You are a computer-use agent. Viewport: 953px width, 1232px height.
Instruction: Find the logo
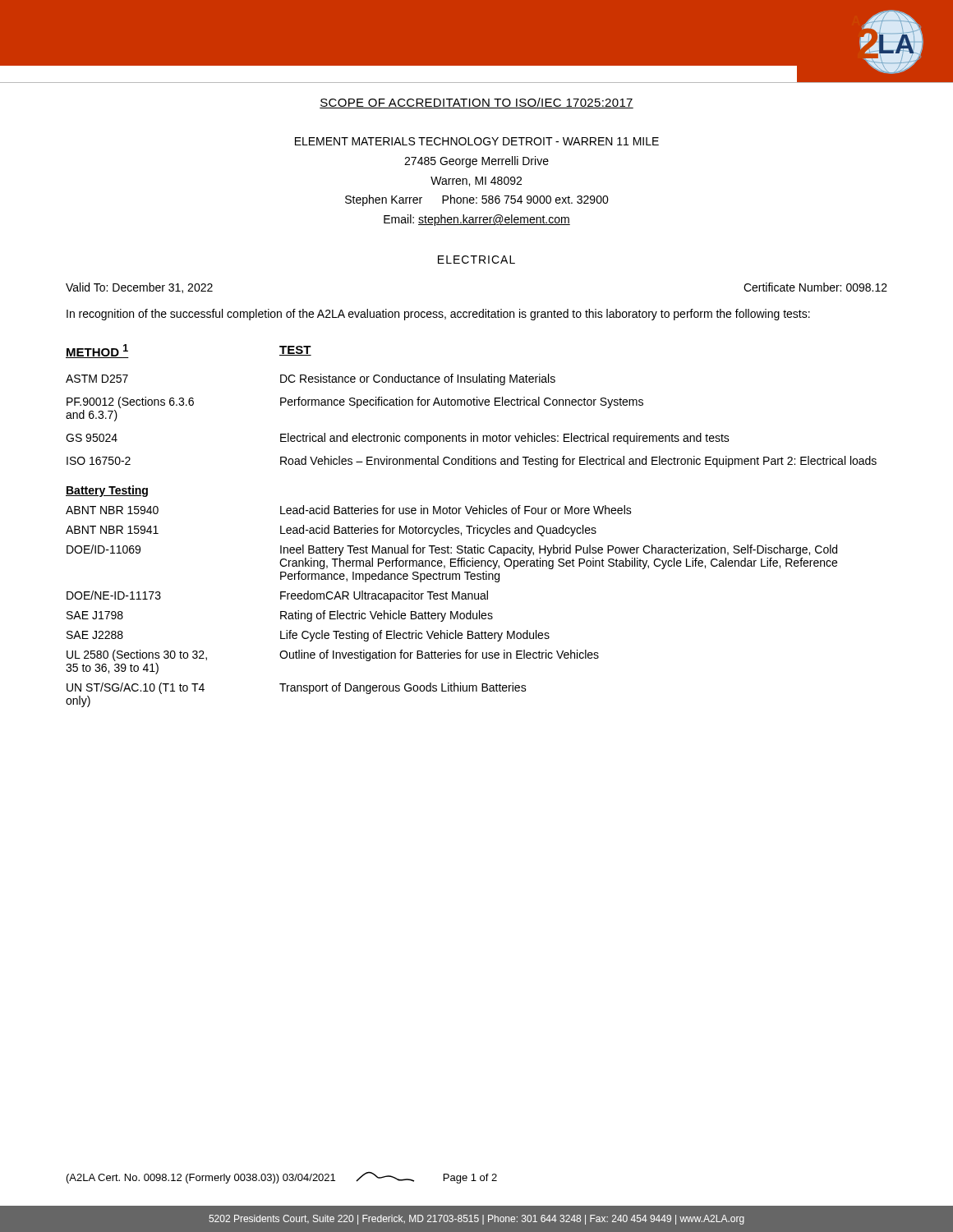pos(875,41)
